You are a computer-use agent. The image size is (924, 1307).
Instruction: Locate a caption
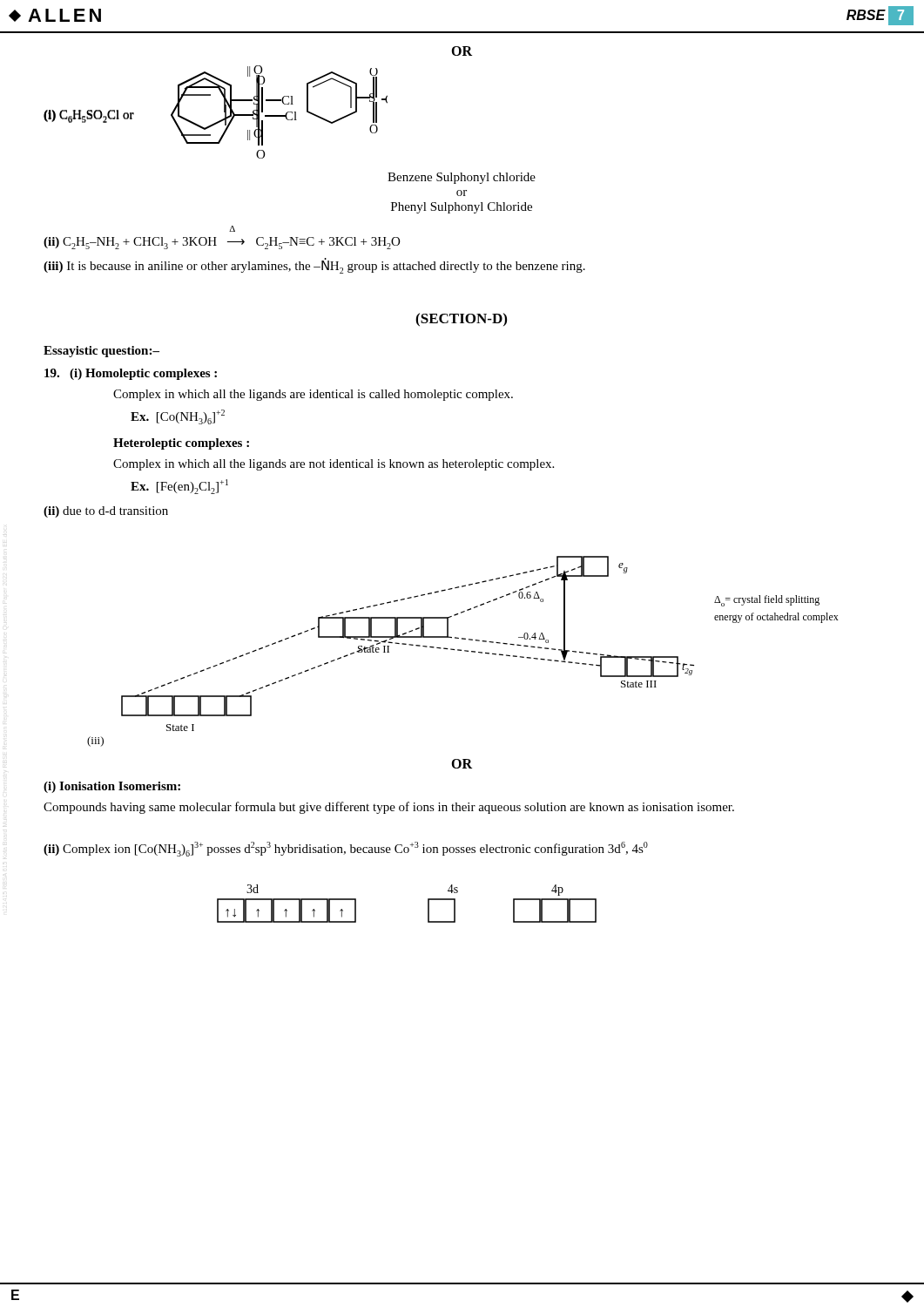point(462,192)
